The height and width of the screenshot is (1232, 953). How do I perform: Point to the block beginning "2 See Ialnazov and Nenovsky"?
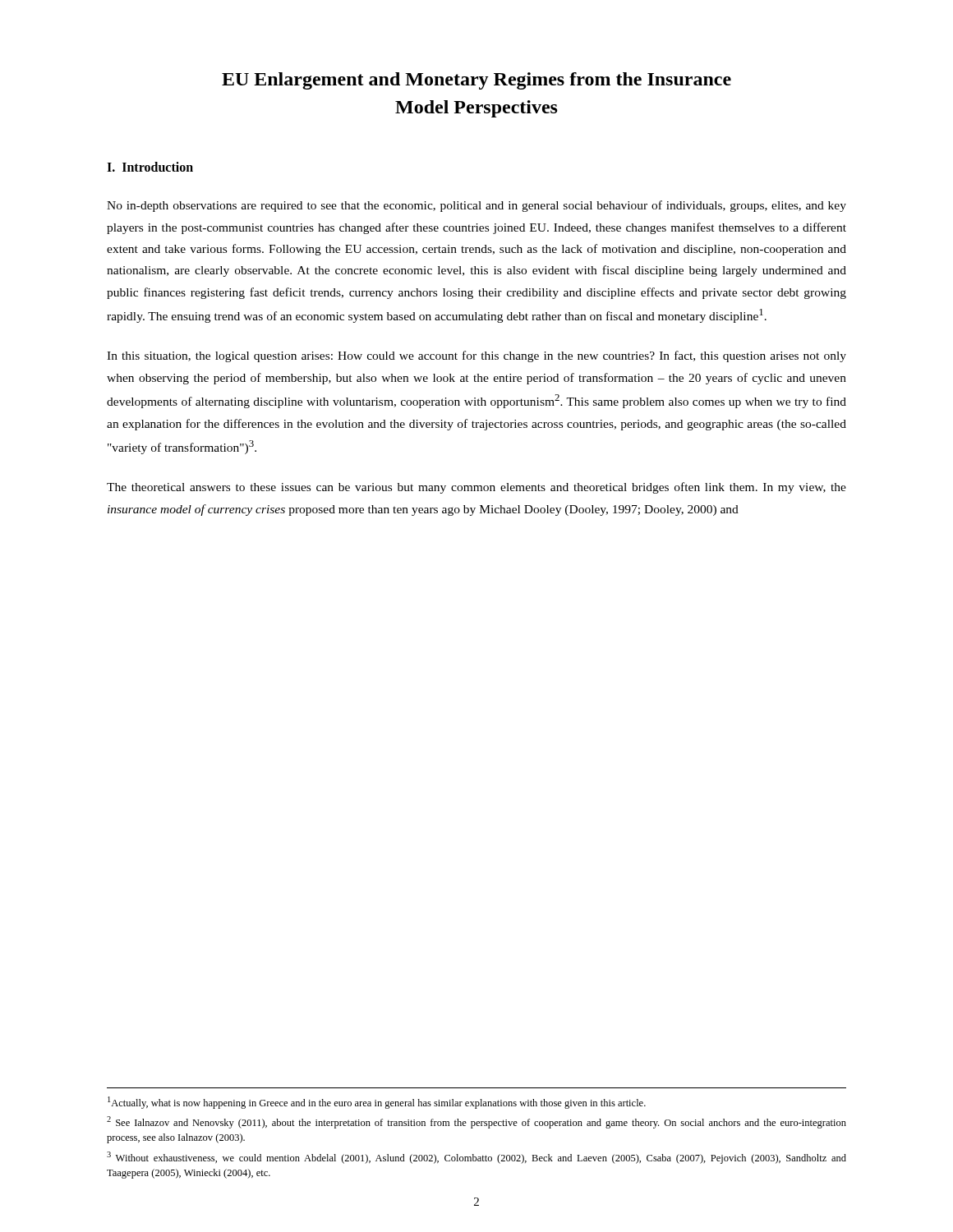(476, 1129)
